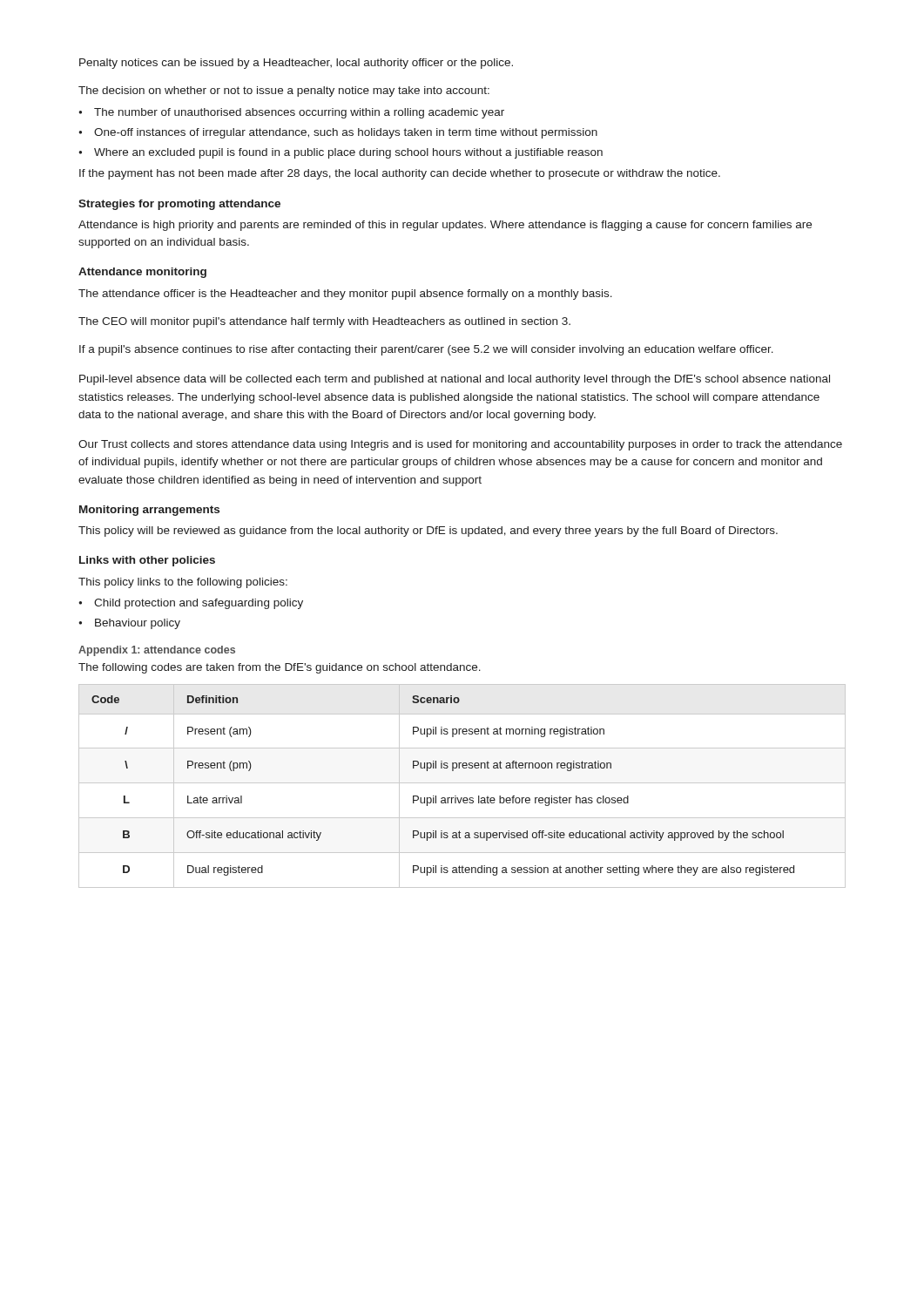Locate the list item that reads "●One-off instances of irregular attendance, such as"
Image resolution: width=924 pixels, height=1307 pixels.
coord(462,132)
